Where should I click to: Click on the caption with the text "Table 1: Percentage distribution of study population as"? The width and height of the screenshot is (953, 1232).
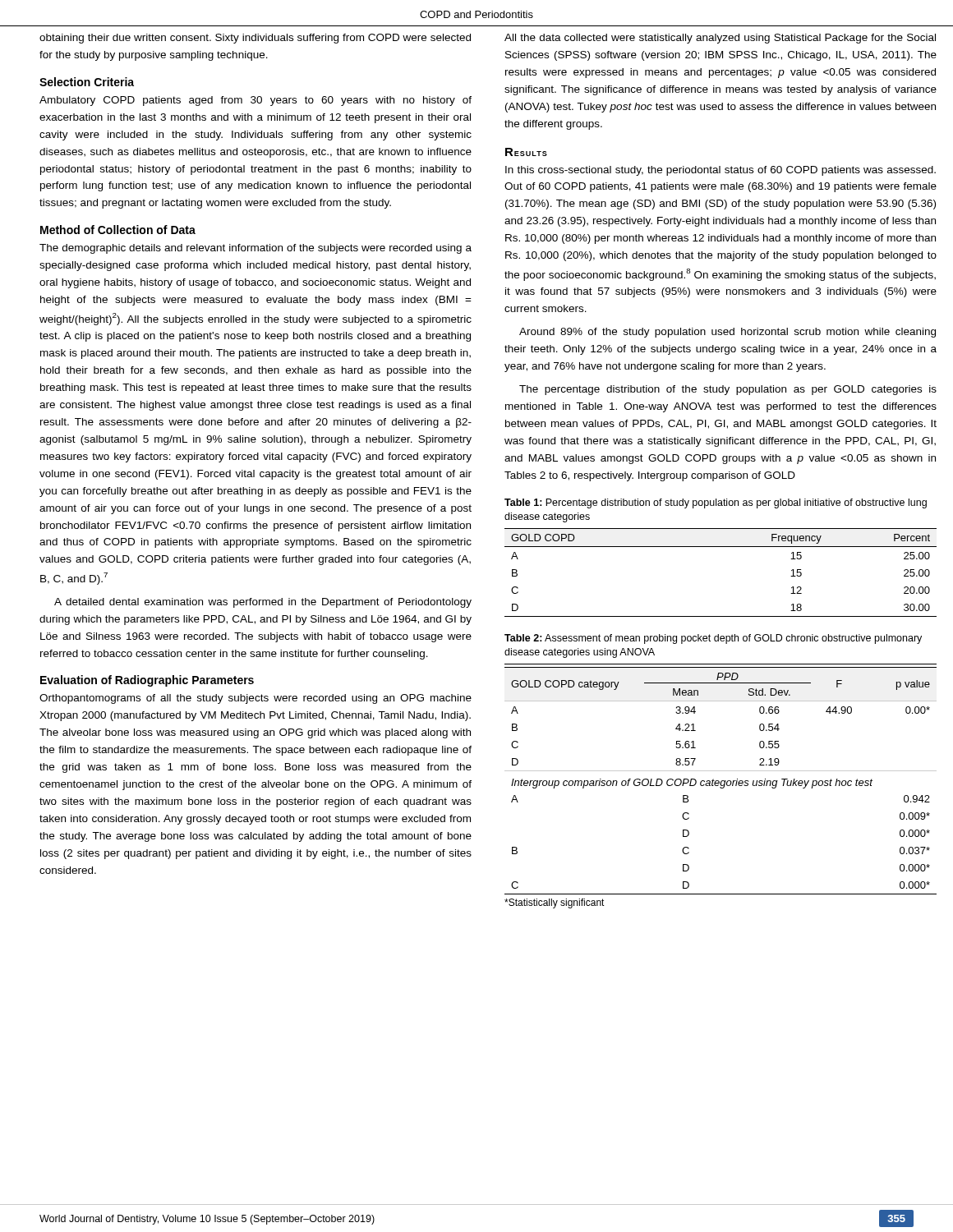click(716, 510)
